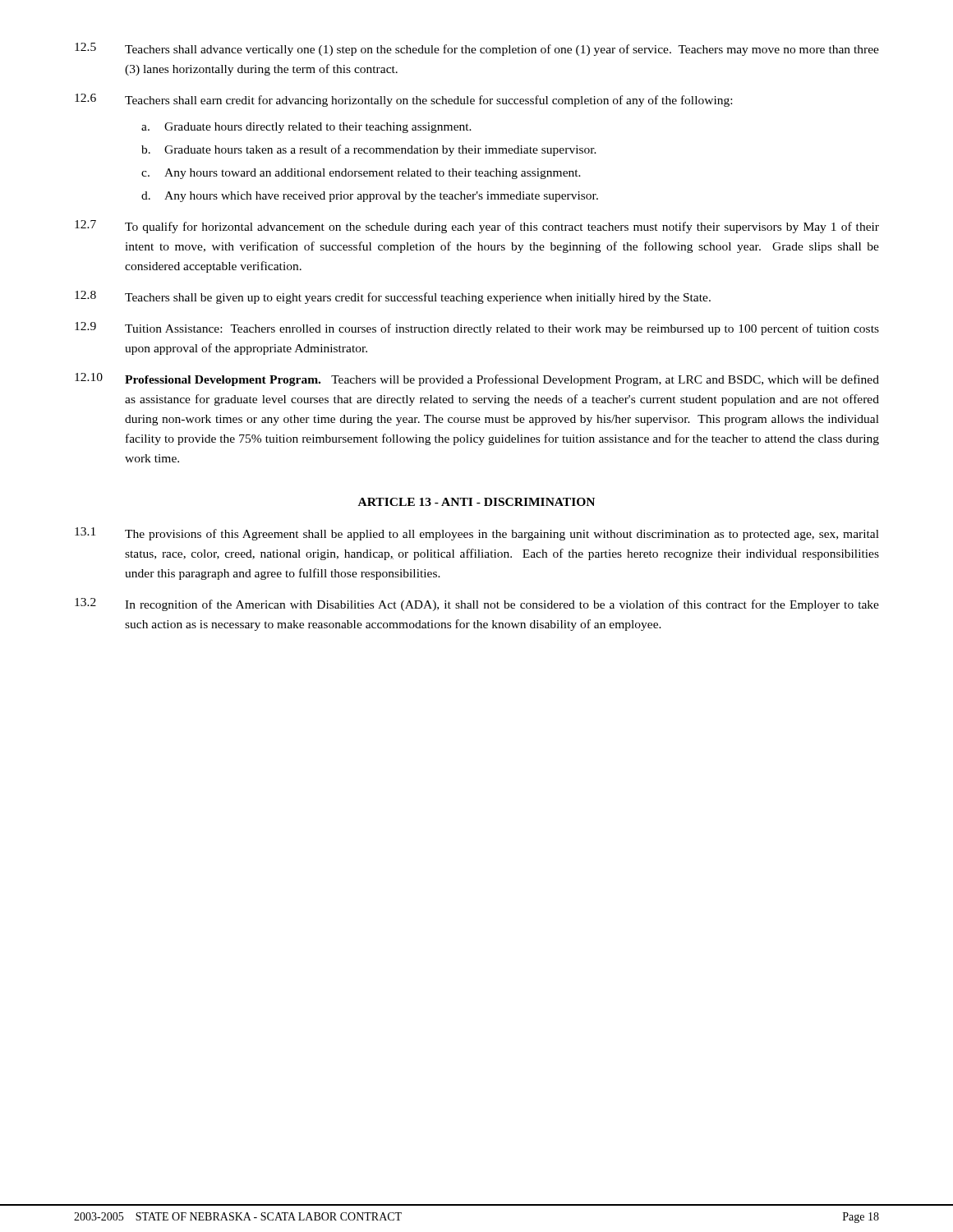Click on the text block starting "a. Graduate hours directly related"

306,128
